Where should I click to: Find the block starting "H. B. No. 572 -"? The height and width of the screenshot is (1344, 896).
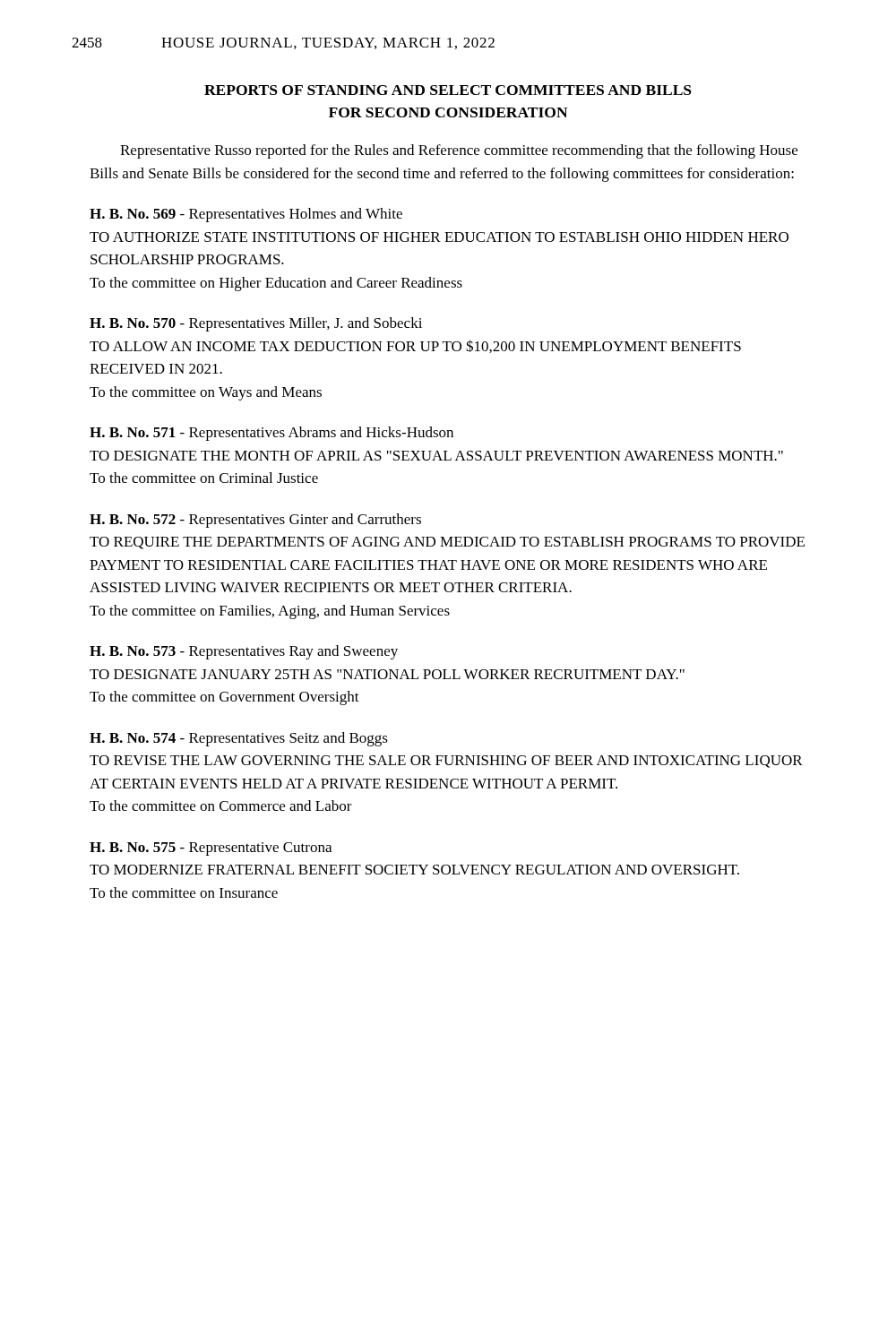coord(448,564)
